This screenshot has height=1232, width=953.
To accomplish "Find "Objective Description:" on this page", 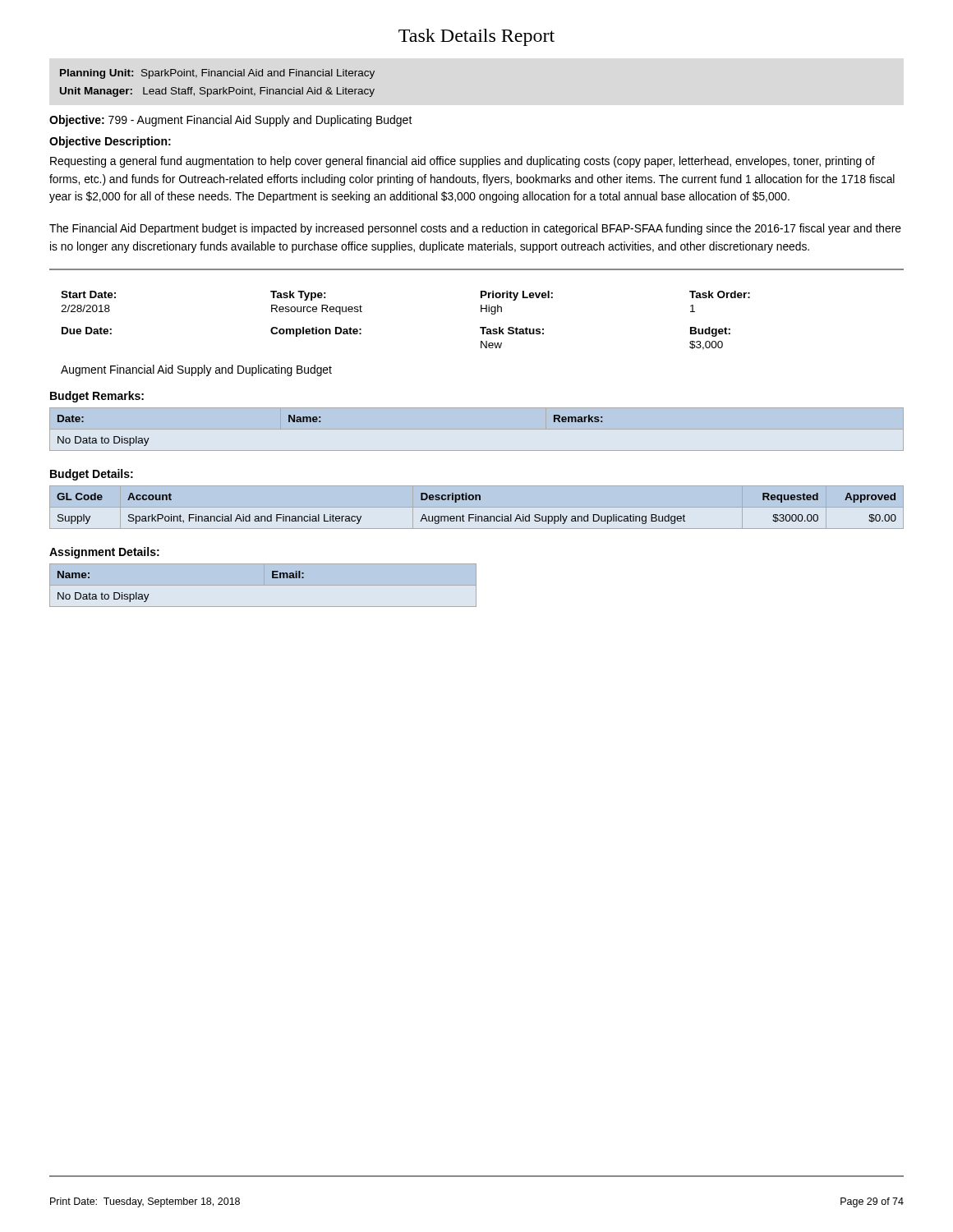I will (110, 141).
